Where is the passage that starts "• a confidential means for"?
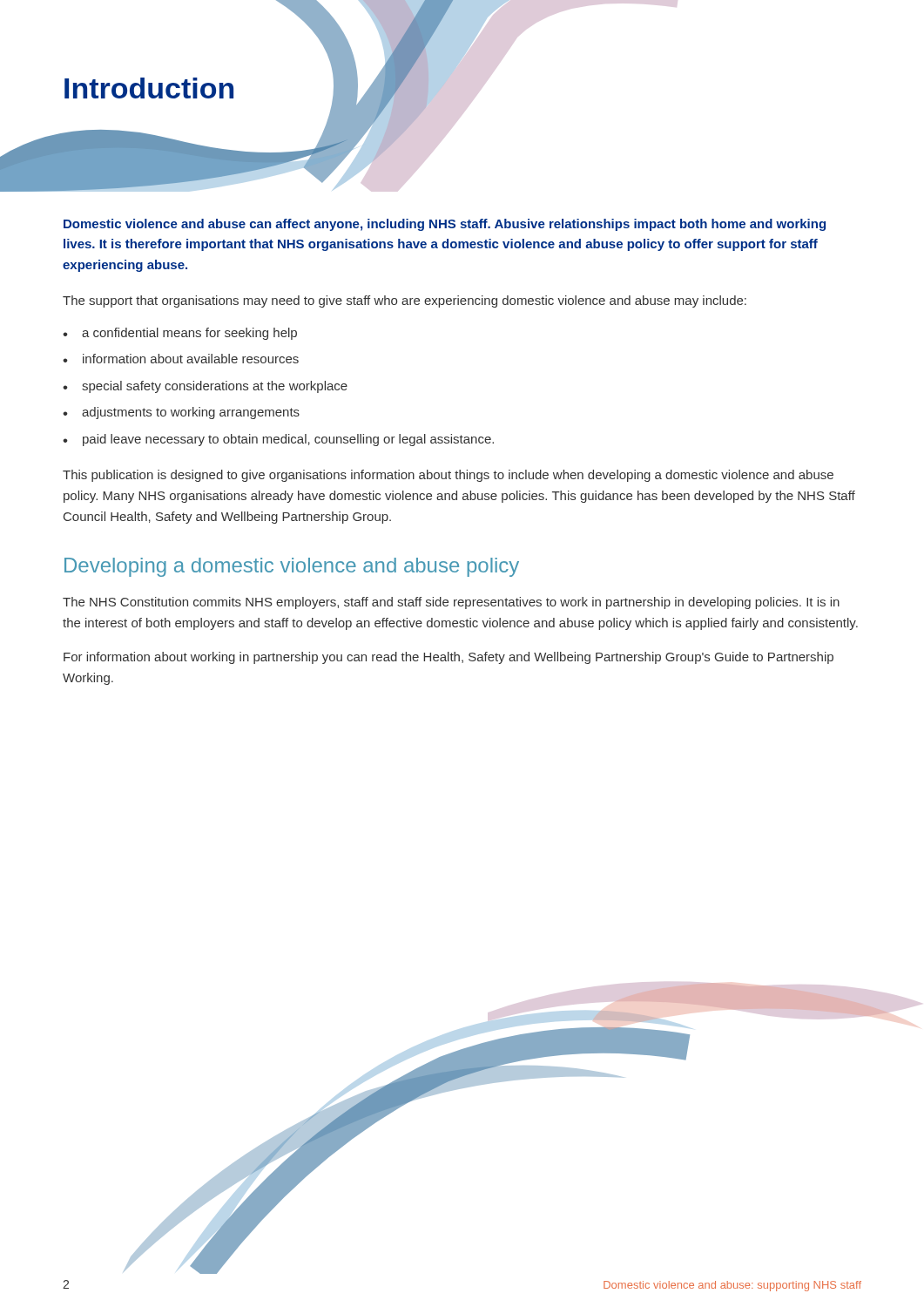 tap(180, 333)
